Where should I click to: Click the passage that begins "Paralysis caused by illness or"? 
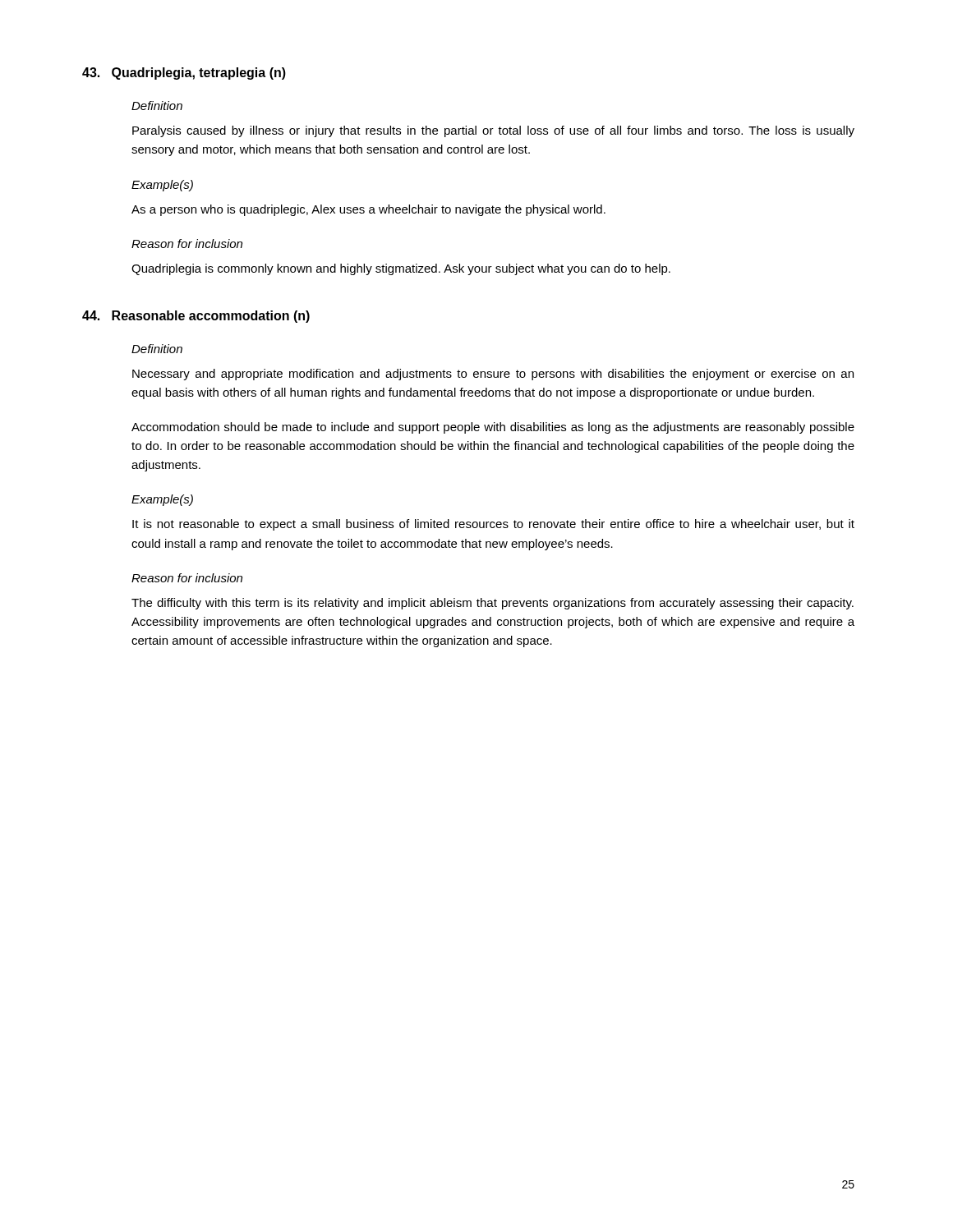(493, 140)
